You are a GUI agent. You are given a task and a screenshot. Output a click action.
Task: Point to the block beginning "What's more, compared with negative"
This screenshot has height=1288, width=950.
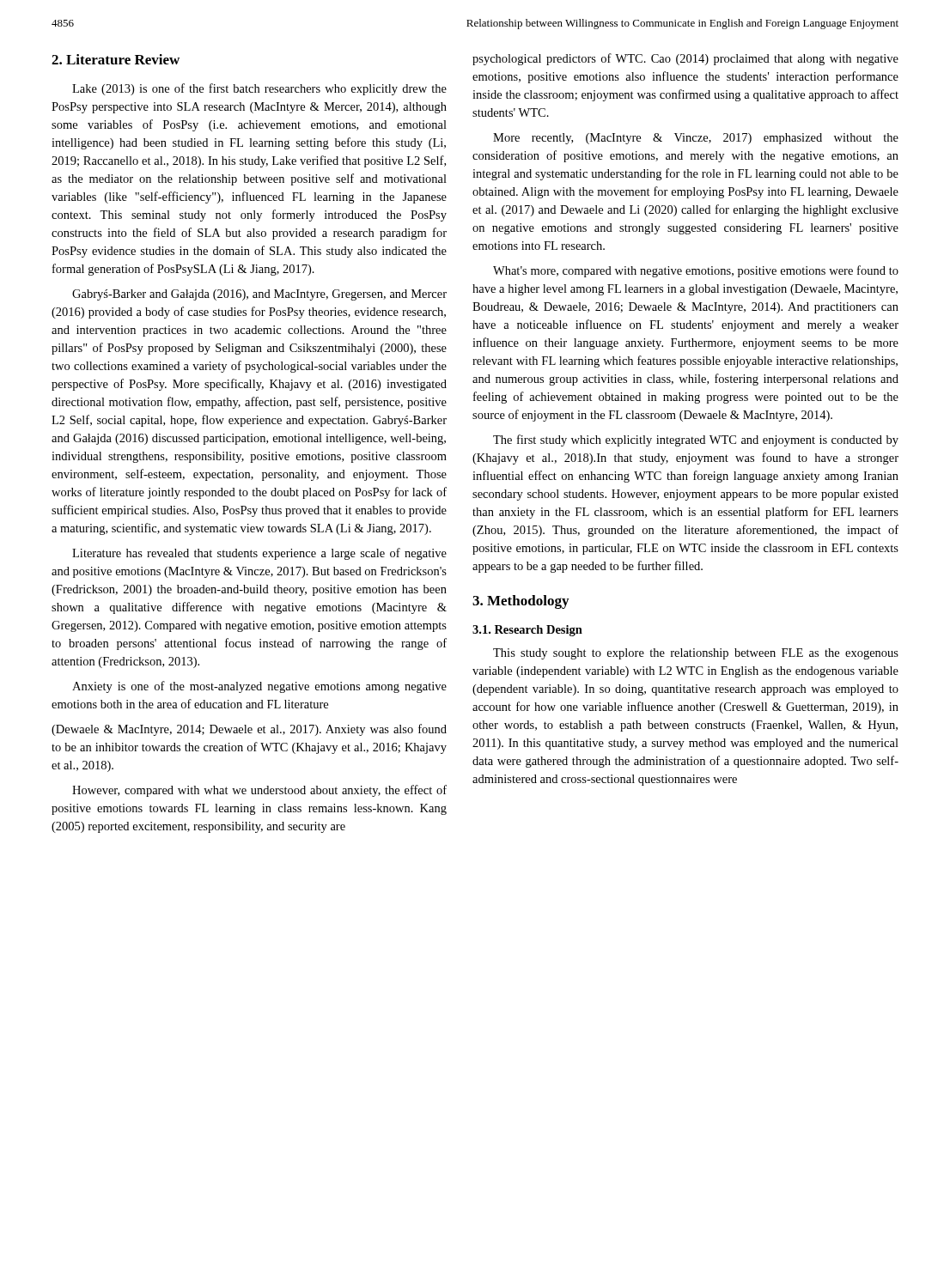(685, 343)
